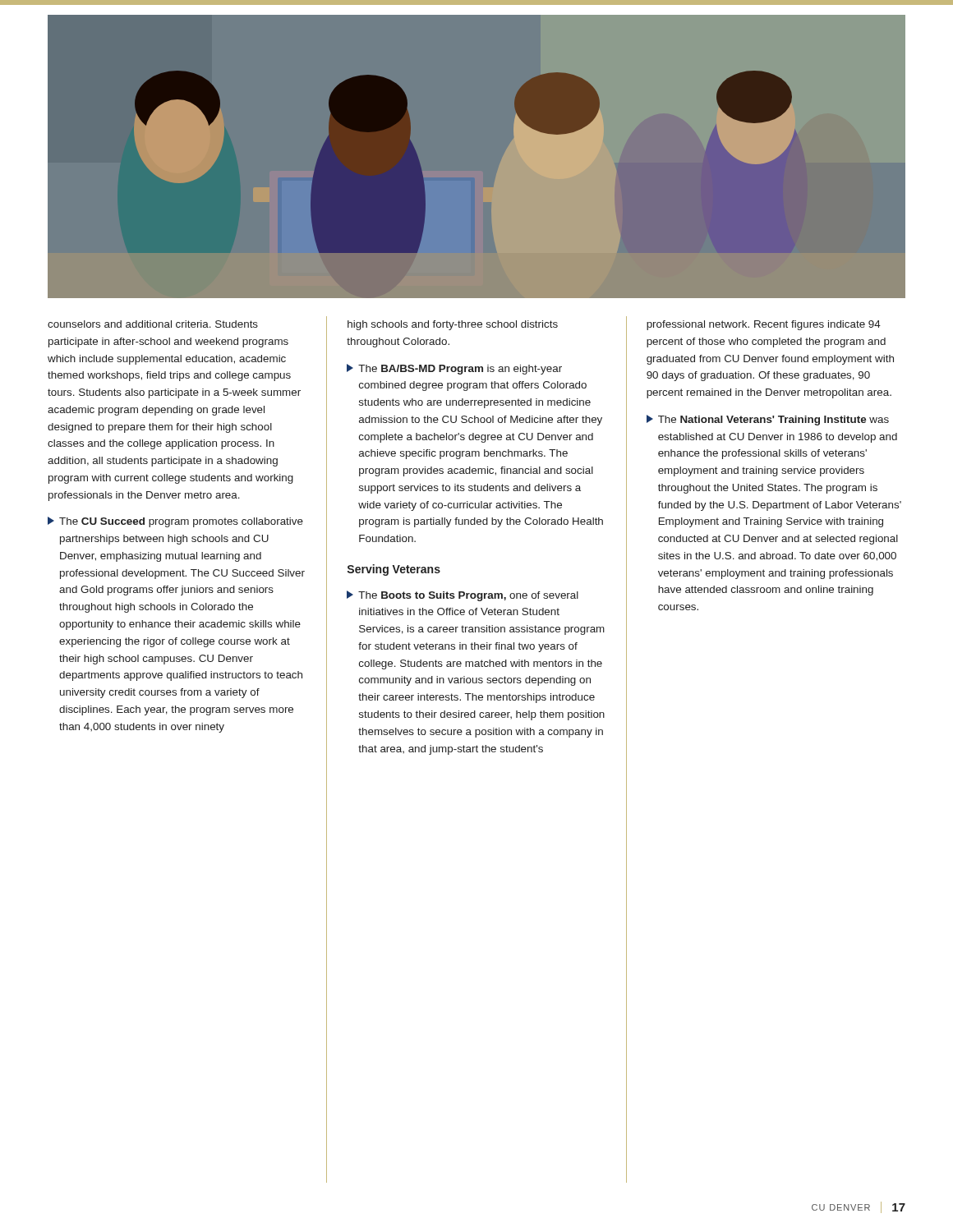Viewport: 953px width, 1232px height.
Task: Click the passage that begins "professional network. Recent figures"
Action: (776, 359)
